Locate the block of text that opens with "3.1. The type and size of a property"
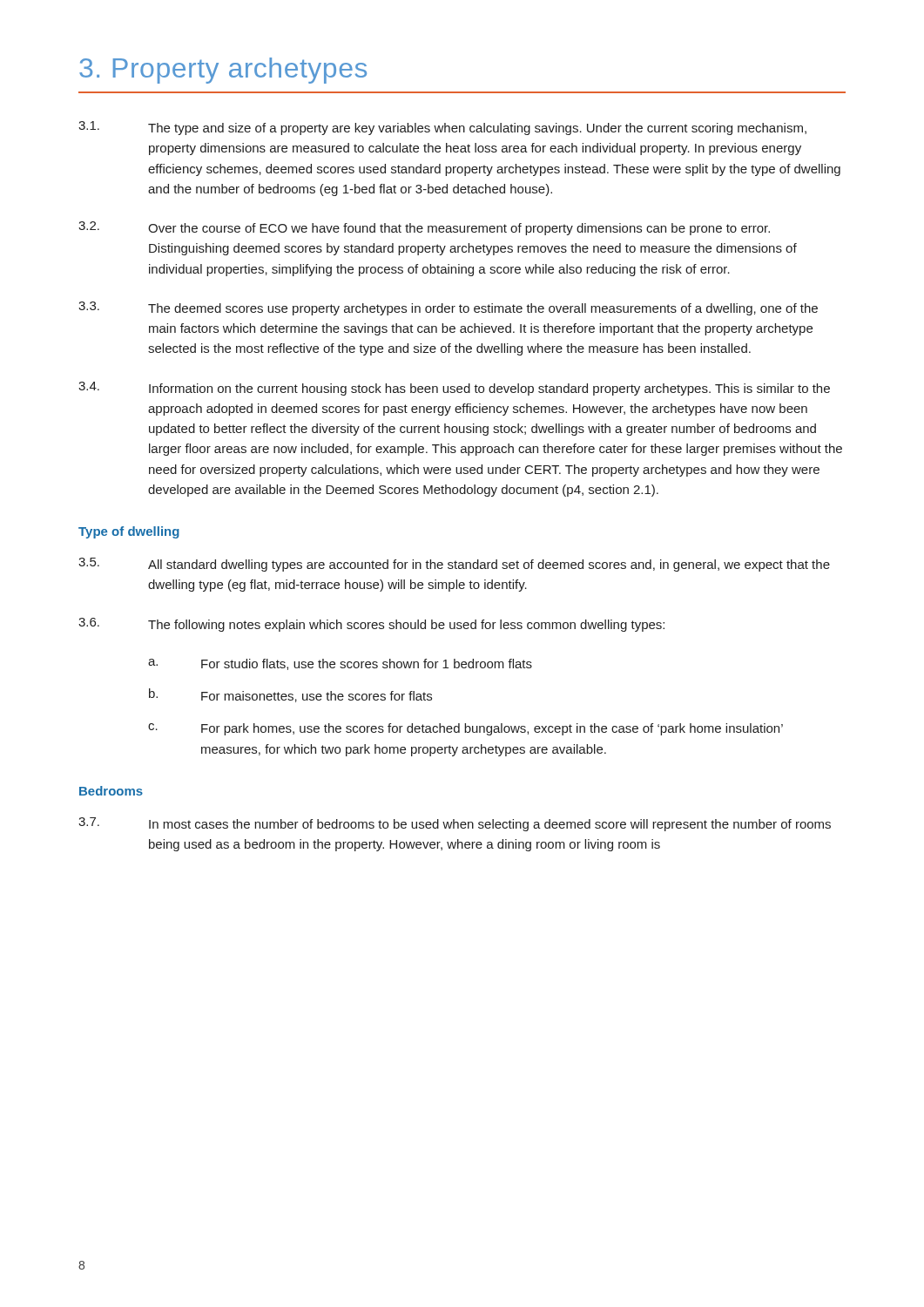This screenshot has height=1307, width=924. pyautogui.click(x=462, y=158)
